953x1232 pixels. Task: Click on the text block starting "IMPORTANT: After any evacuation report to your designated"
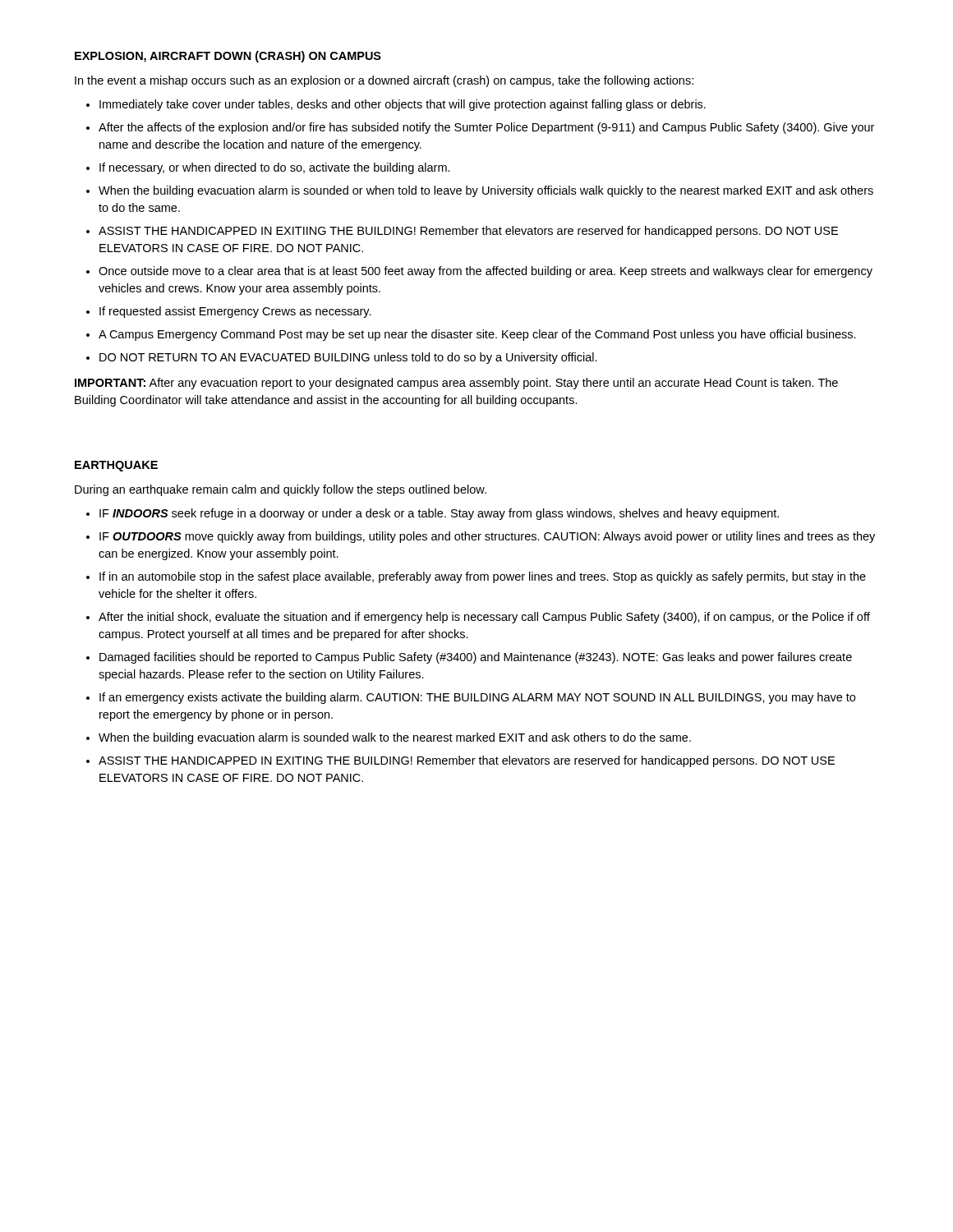(x=456, y=392)
